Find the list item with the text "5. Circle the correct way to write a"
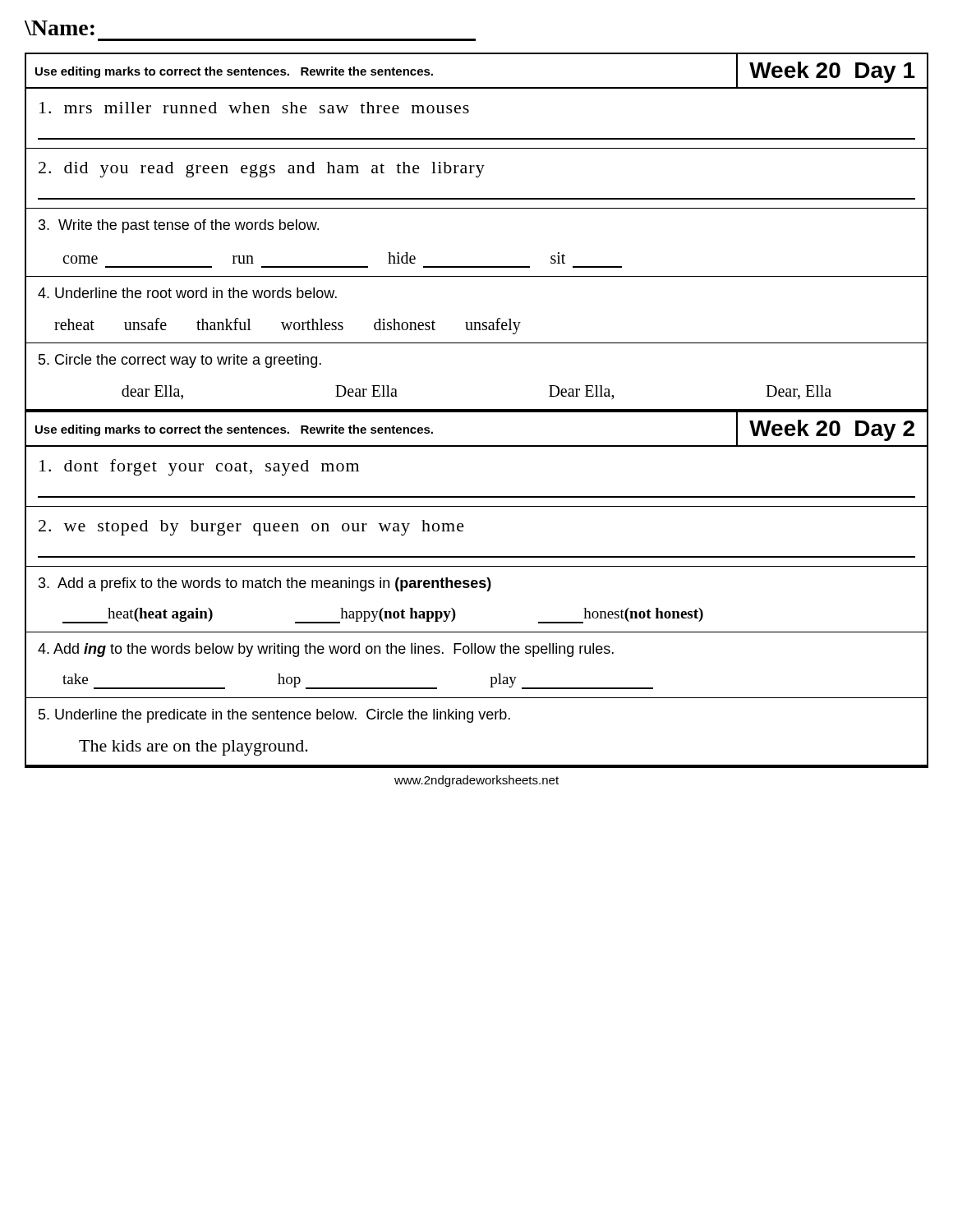 [x=180, y=361]
